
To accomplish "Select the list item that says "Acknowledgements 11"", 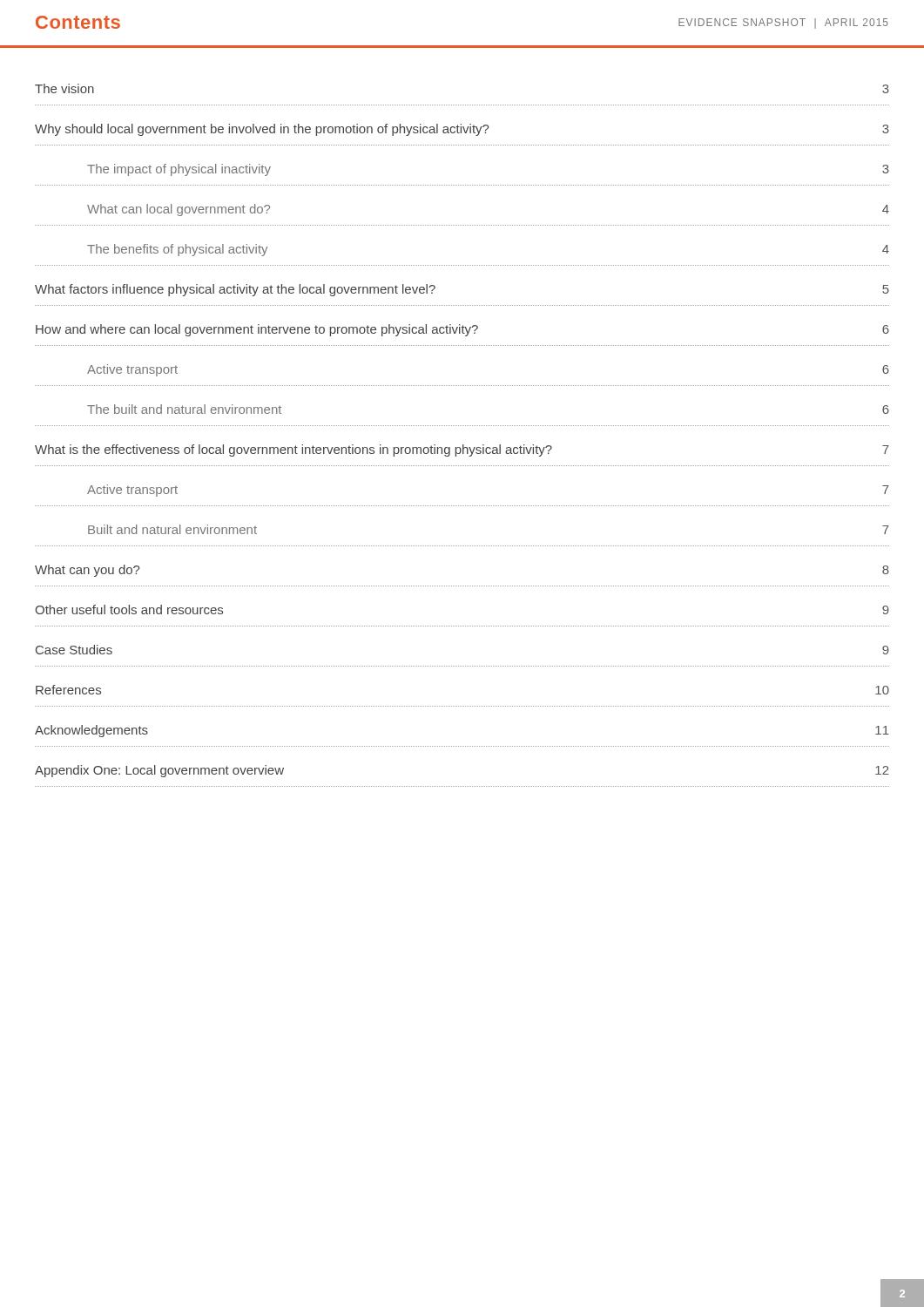I will coord(93,731).
